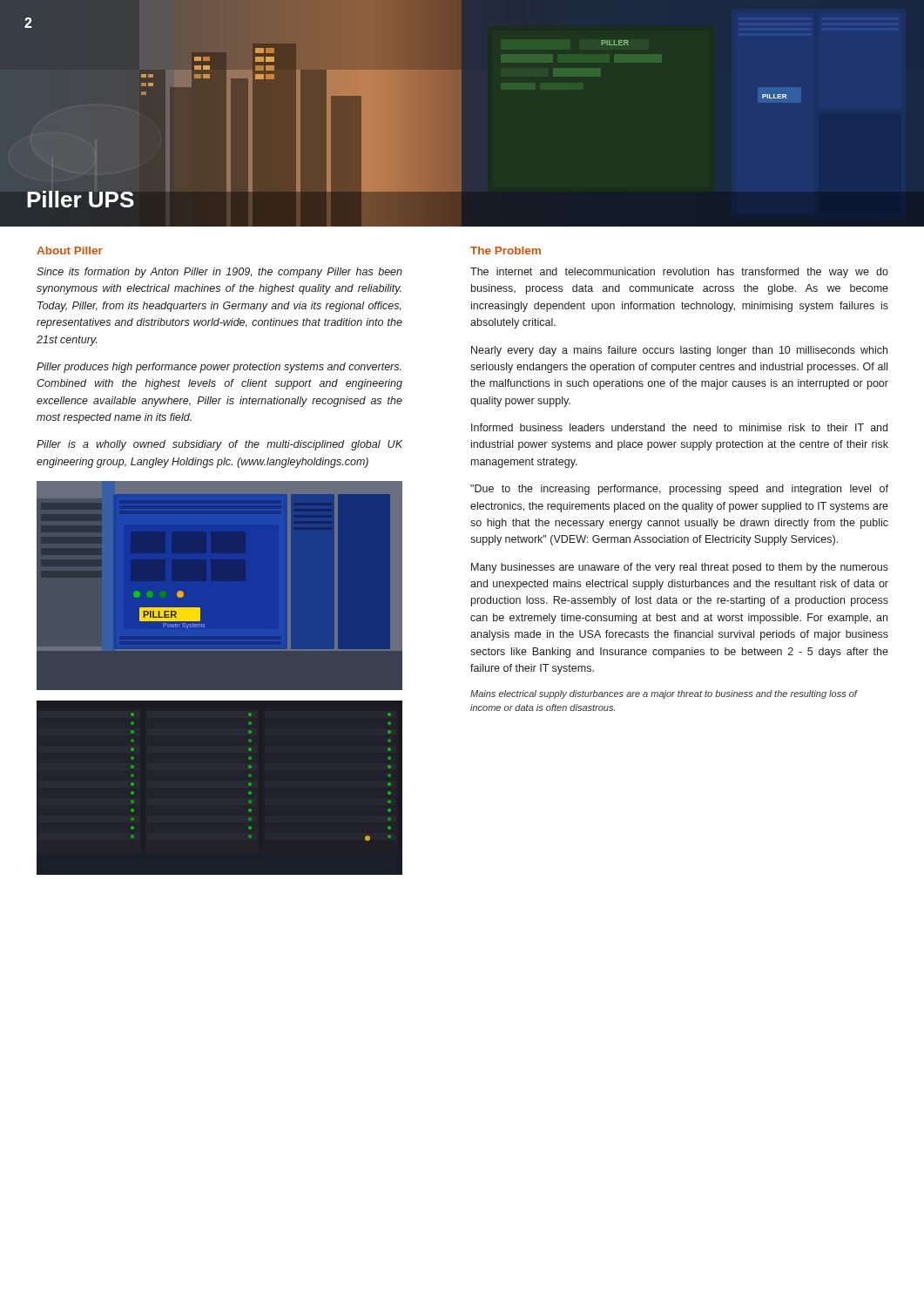The width and height of the screenshot is (924, 1307).
Task: Click on the caption that says "Mains electrical supply disturbances are a major threat"
Action: [664, 701]
